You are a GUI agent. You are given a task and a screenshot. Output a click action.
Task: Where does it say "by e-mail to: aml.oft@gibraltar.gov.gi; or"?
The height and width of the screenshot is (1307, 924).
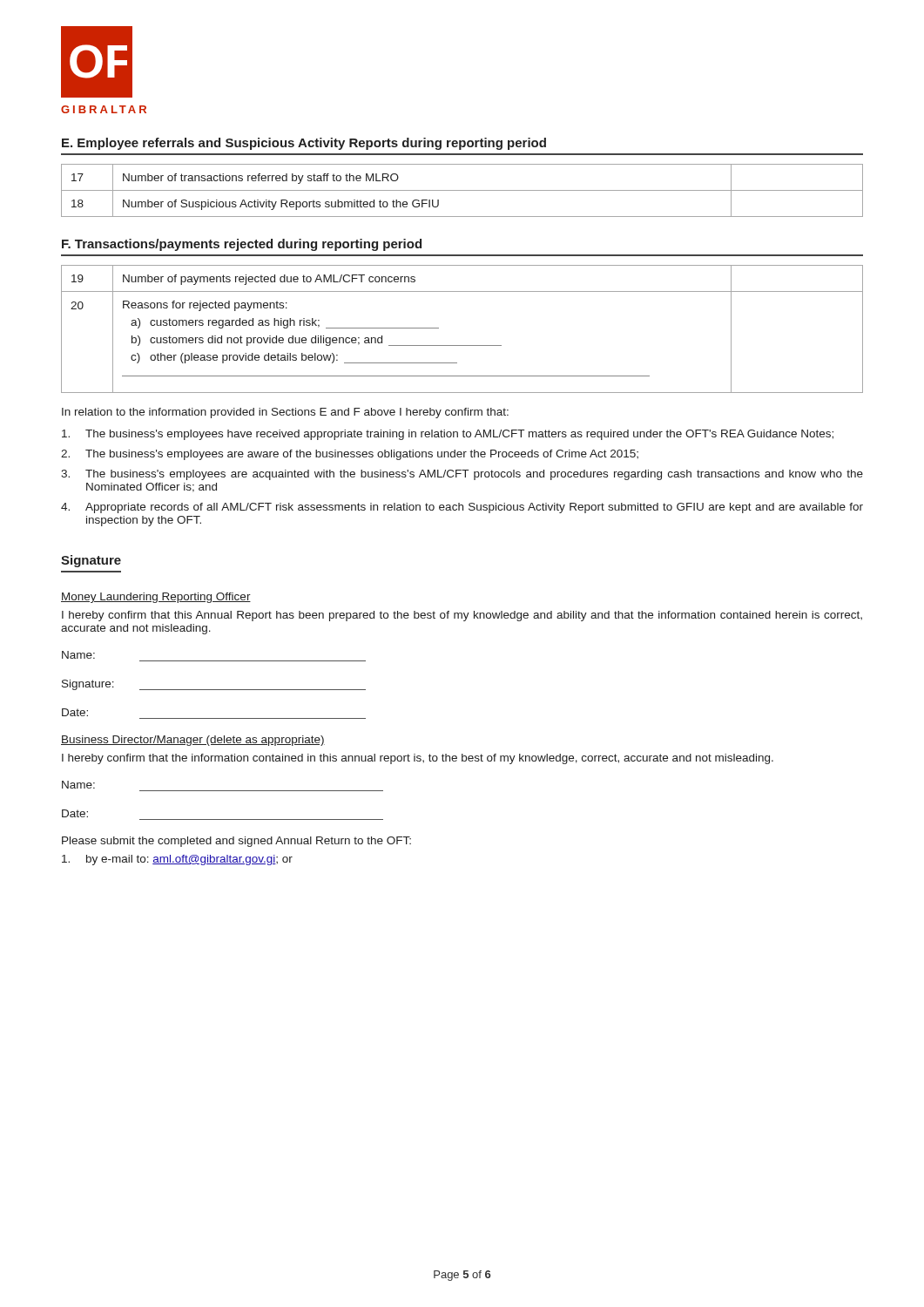point(177,860)
